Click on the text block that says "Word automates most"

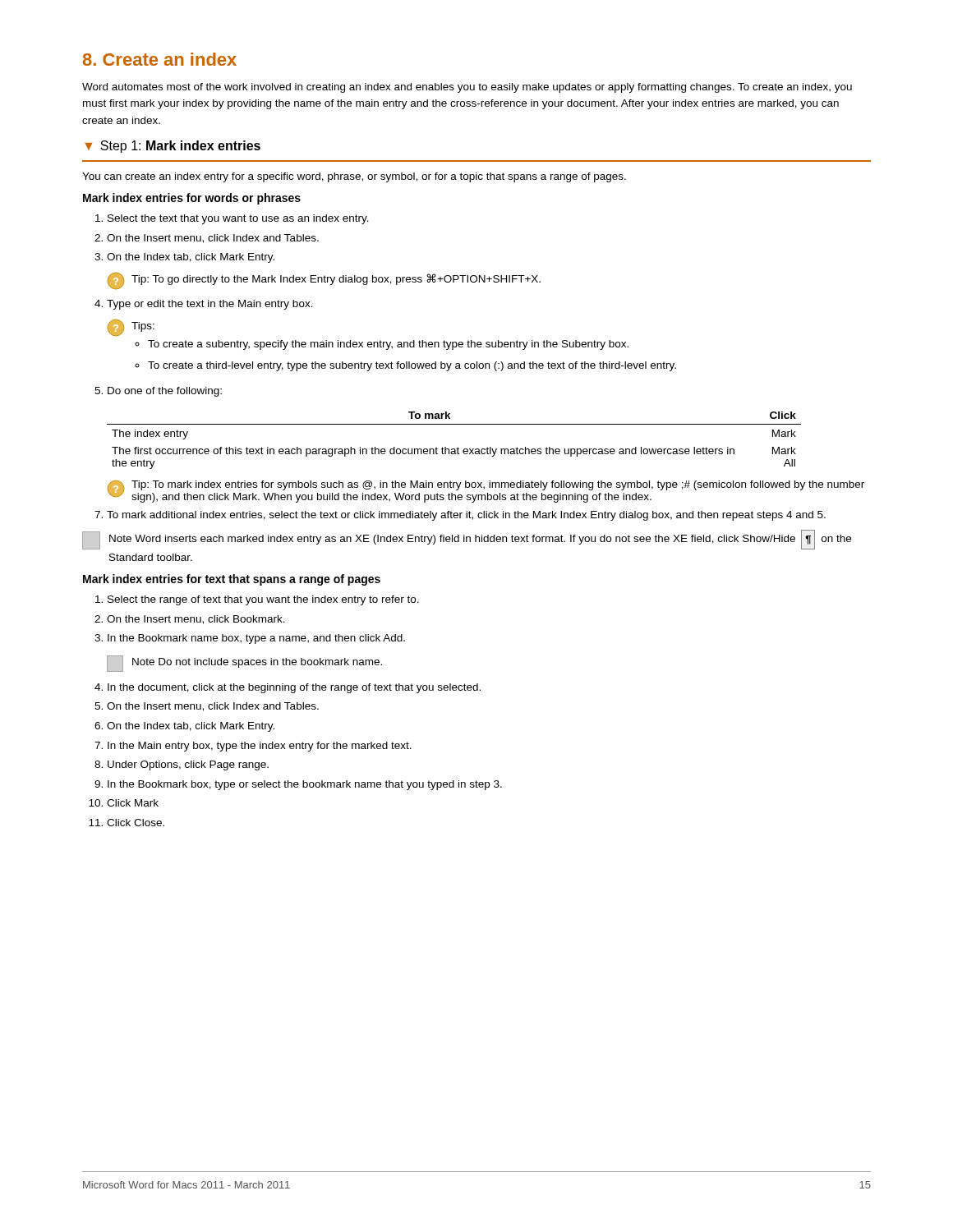[x=467, y=103]
